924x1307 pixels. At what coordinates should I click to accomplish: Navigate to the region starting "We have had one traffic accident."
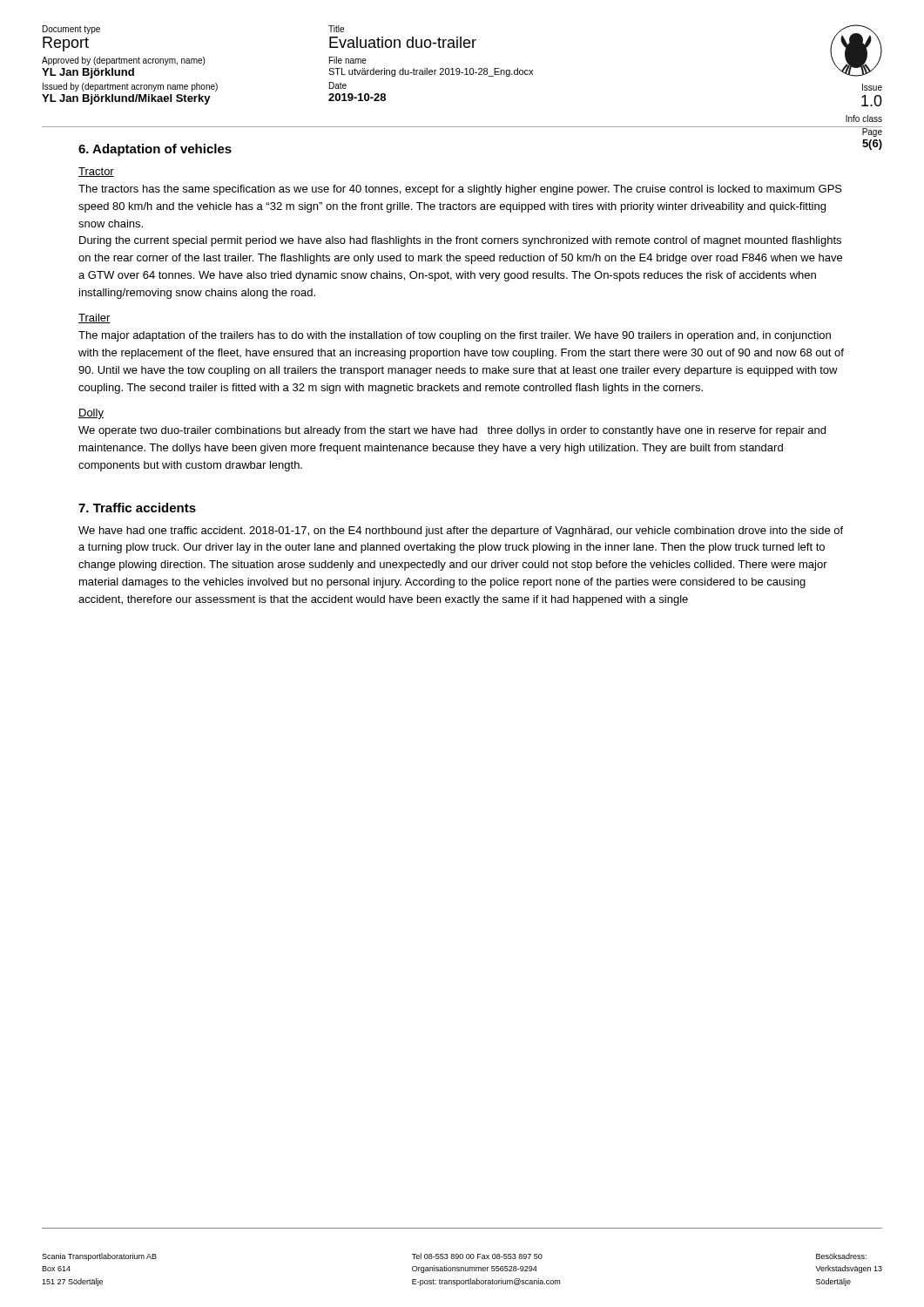tap(461, 564)
